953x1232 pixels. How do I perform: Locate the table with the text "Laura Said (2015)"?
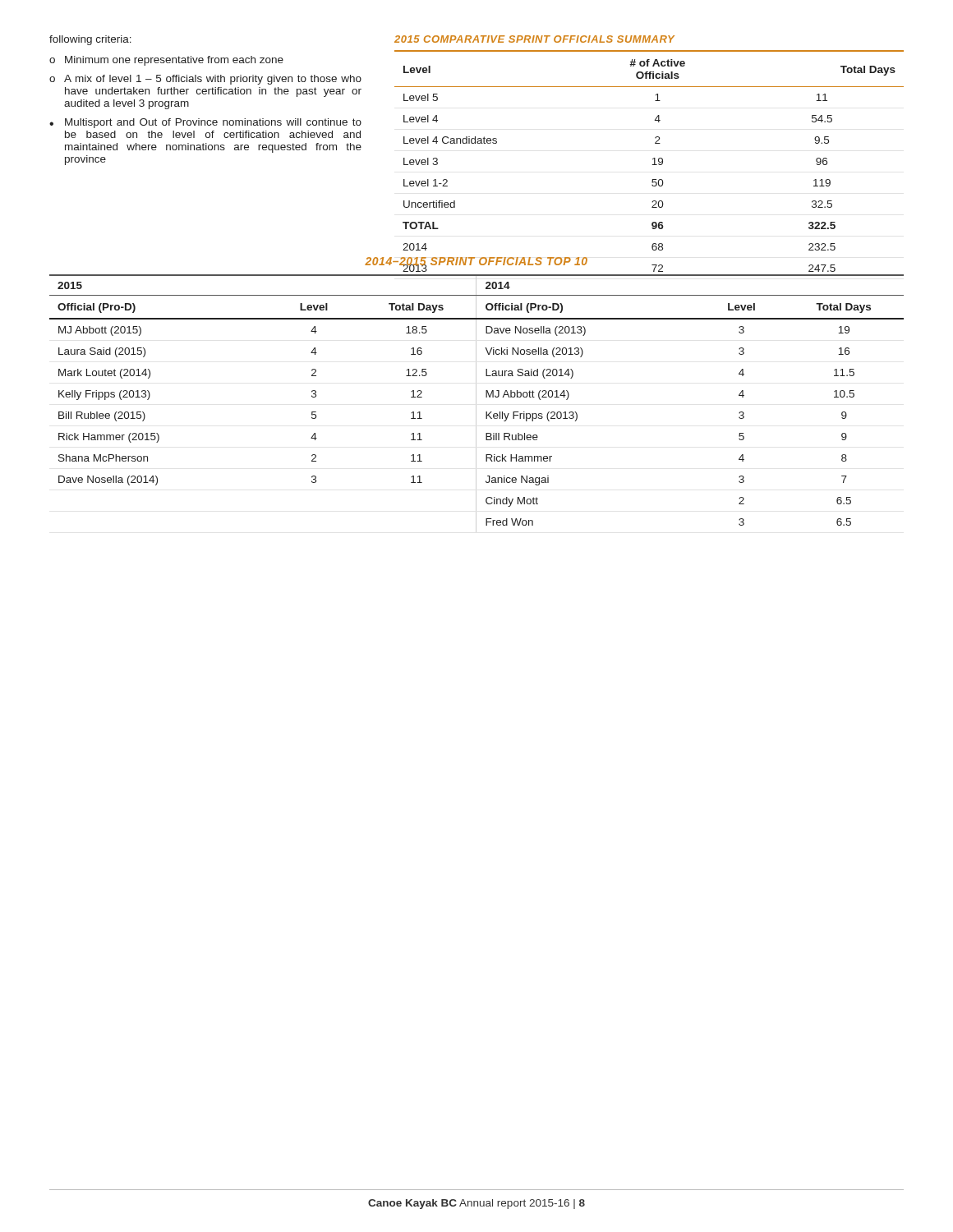(x=476, y=404)
